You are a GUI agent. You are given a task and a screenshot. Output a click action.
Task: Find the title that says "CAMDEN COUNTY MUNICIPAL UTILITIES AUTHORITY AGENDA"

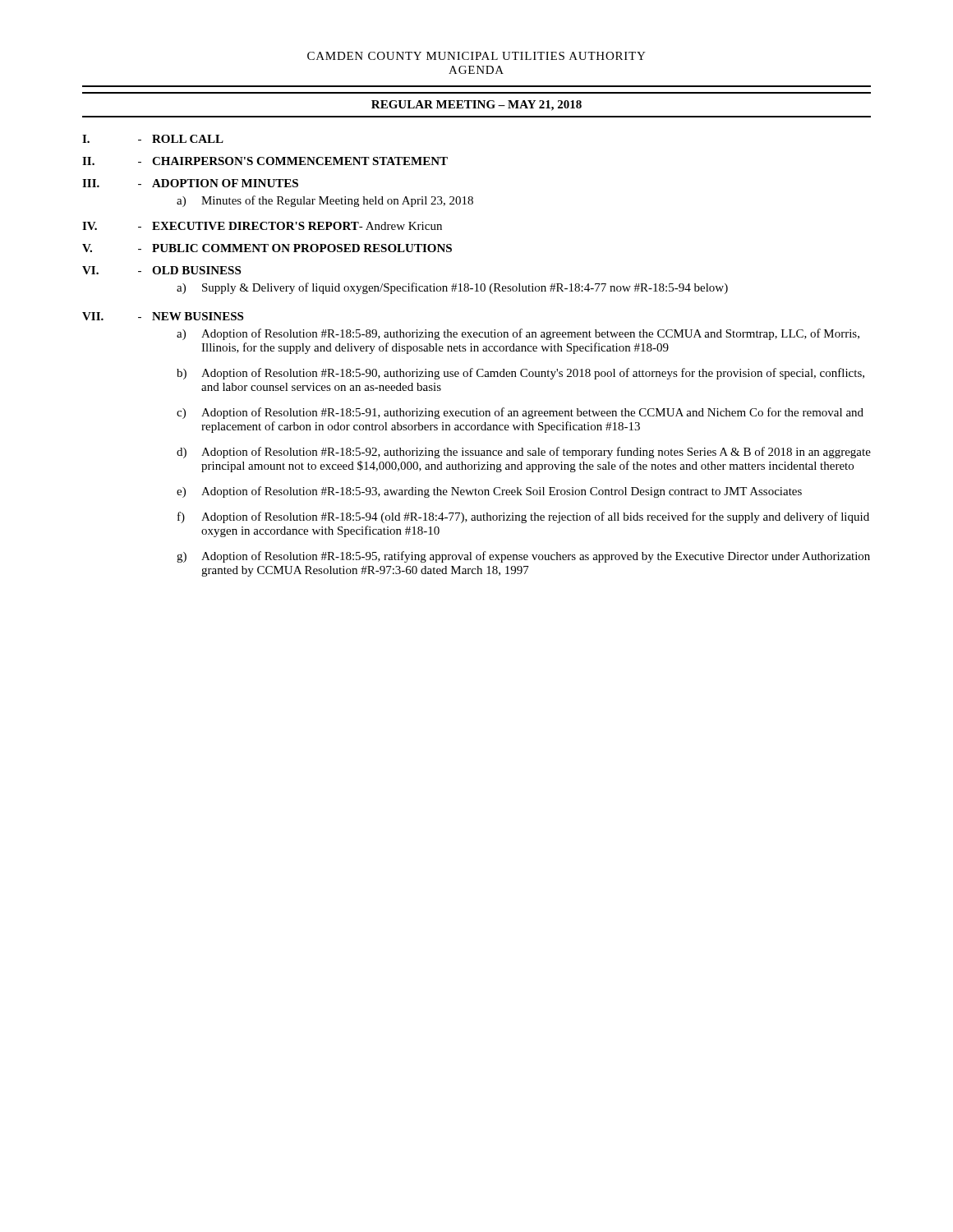point(476,63)
